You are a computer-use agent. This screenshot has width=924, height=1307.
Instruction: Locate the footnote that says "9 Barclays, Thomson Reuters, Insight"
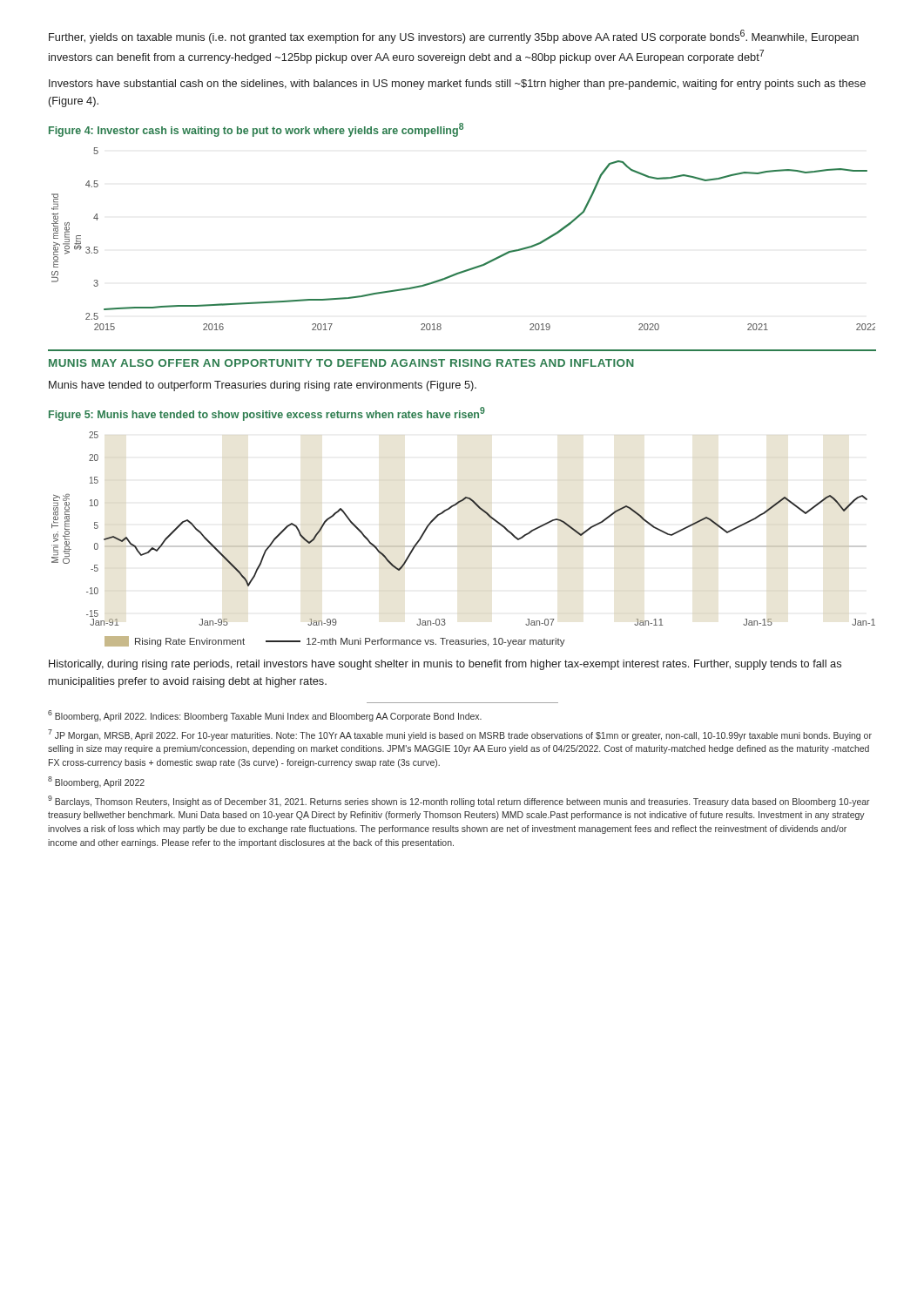(459, 821)
